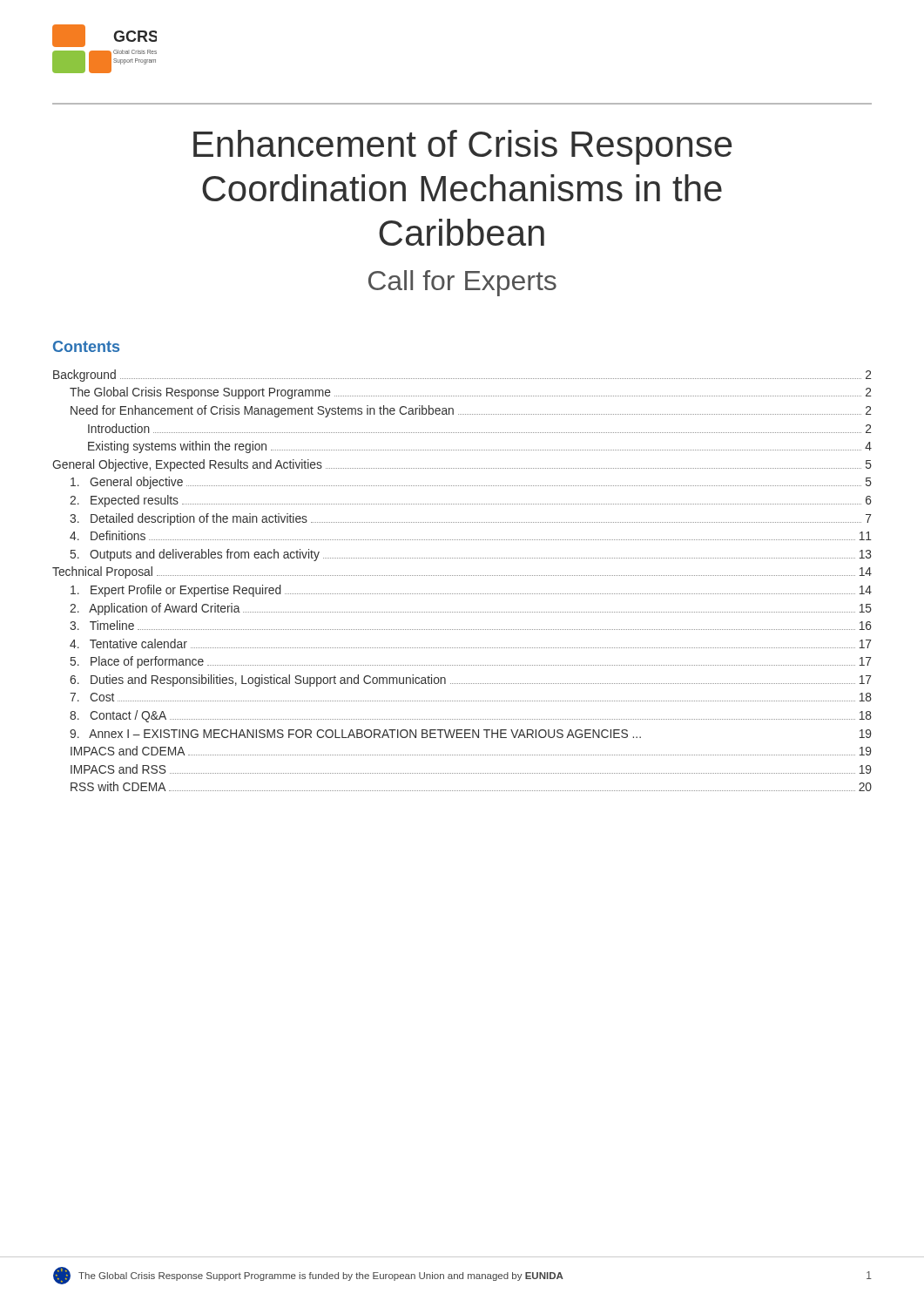Locate the list item that reads "Expert Profile or Expertise"
Screen dimensions: 1307x924
[471, 590]
